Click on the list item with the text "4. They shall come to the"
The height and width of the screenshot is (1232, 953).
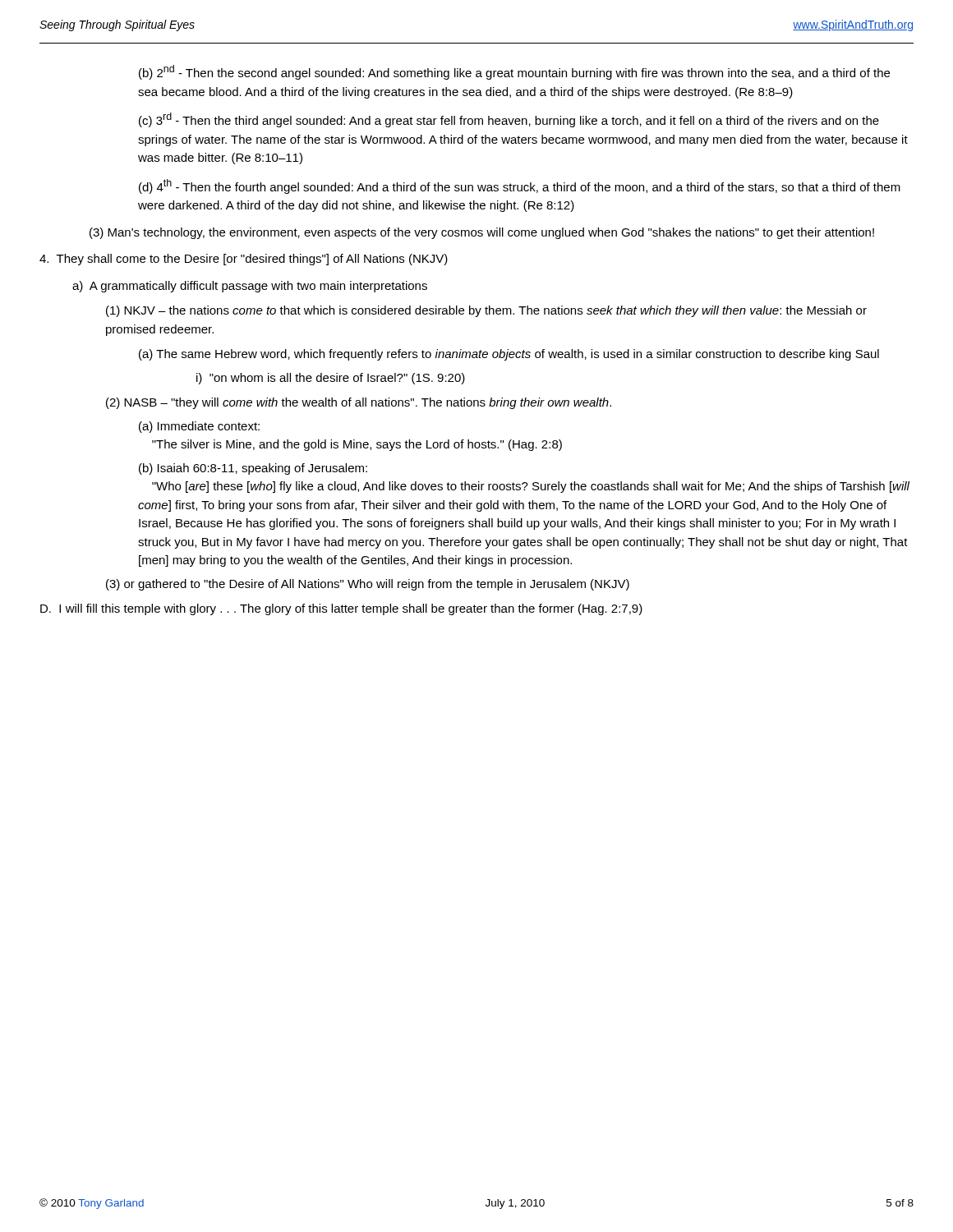click(244, 260)
